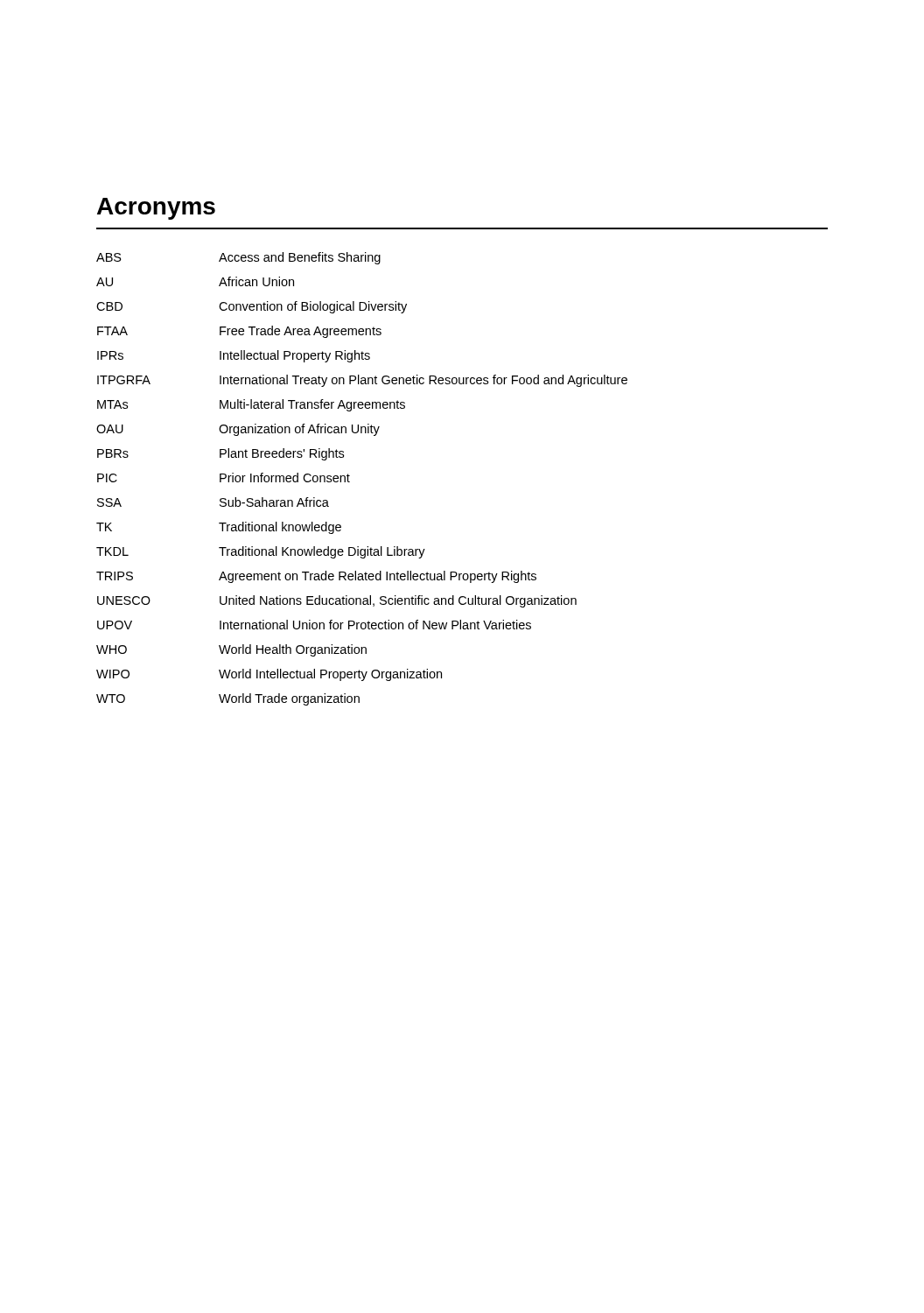Viewport: 924px width, 1313px height.
Task: Locate the table with the text "Traditional knowledge"
Action: 462,478
